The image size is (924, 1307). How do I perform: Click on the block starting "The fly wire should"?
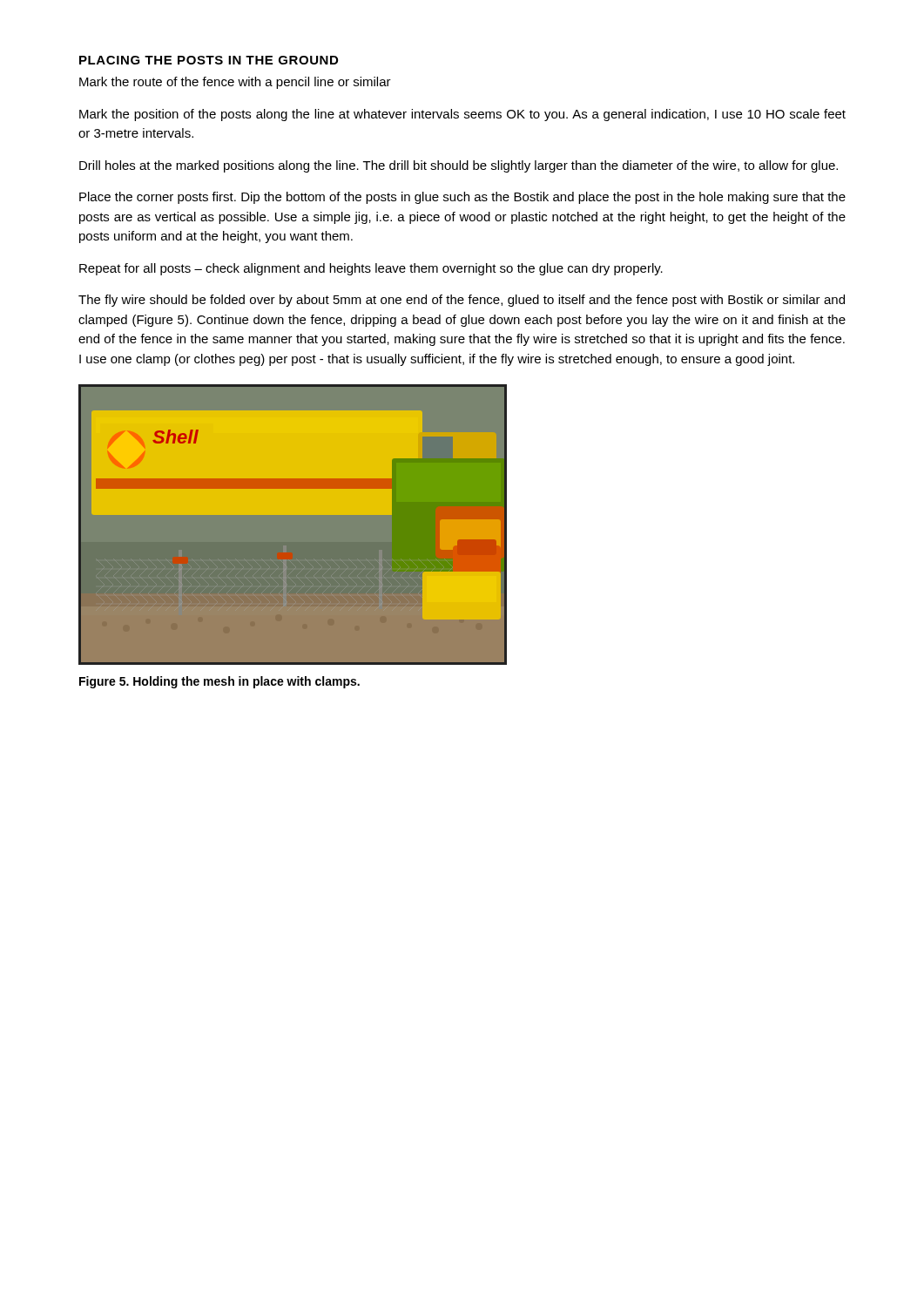tap(462, 329)
